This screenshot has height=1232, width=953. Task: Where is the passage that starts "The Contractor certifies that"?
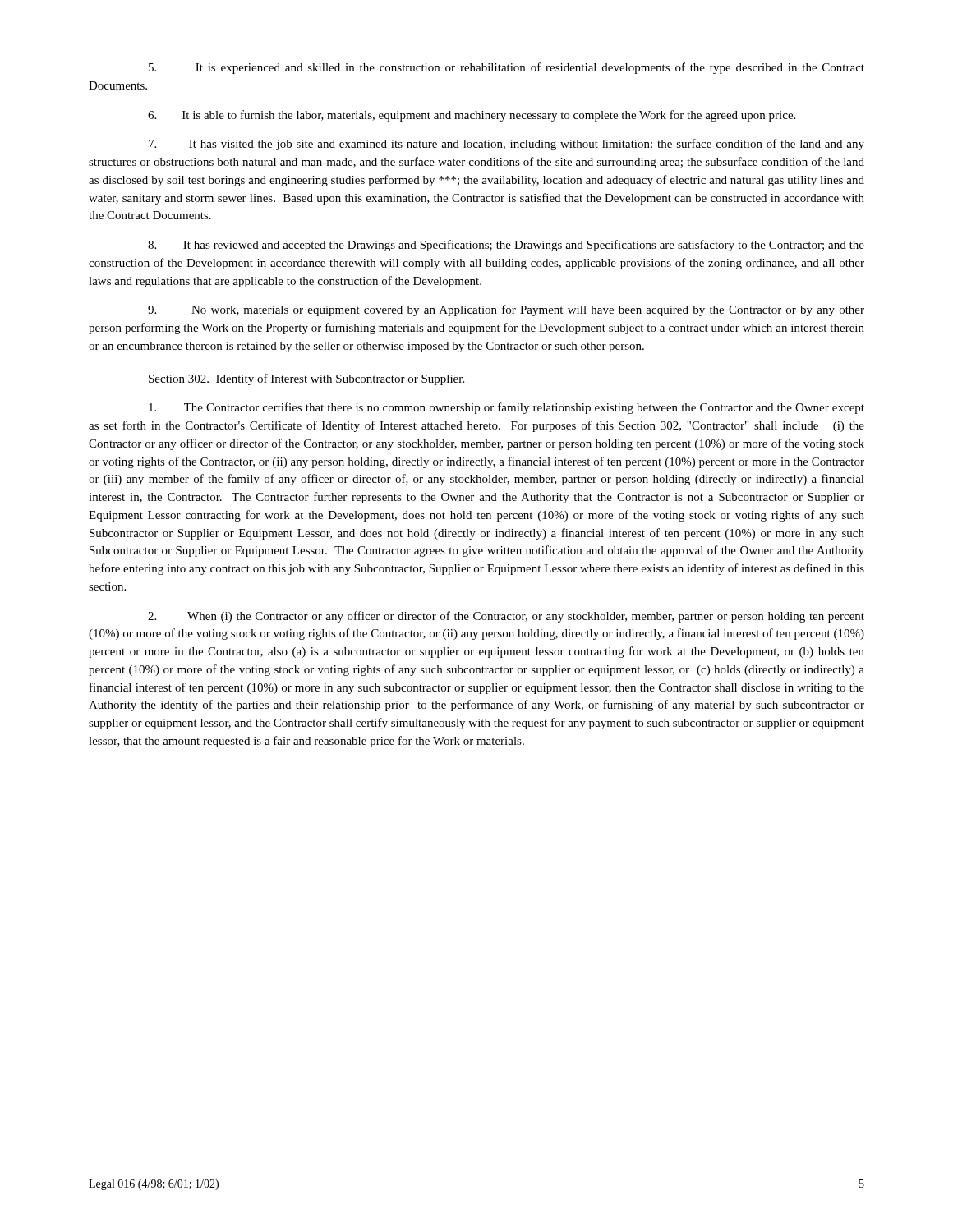[476, 497]
